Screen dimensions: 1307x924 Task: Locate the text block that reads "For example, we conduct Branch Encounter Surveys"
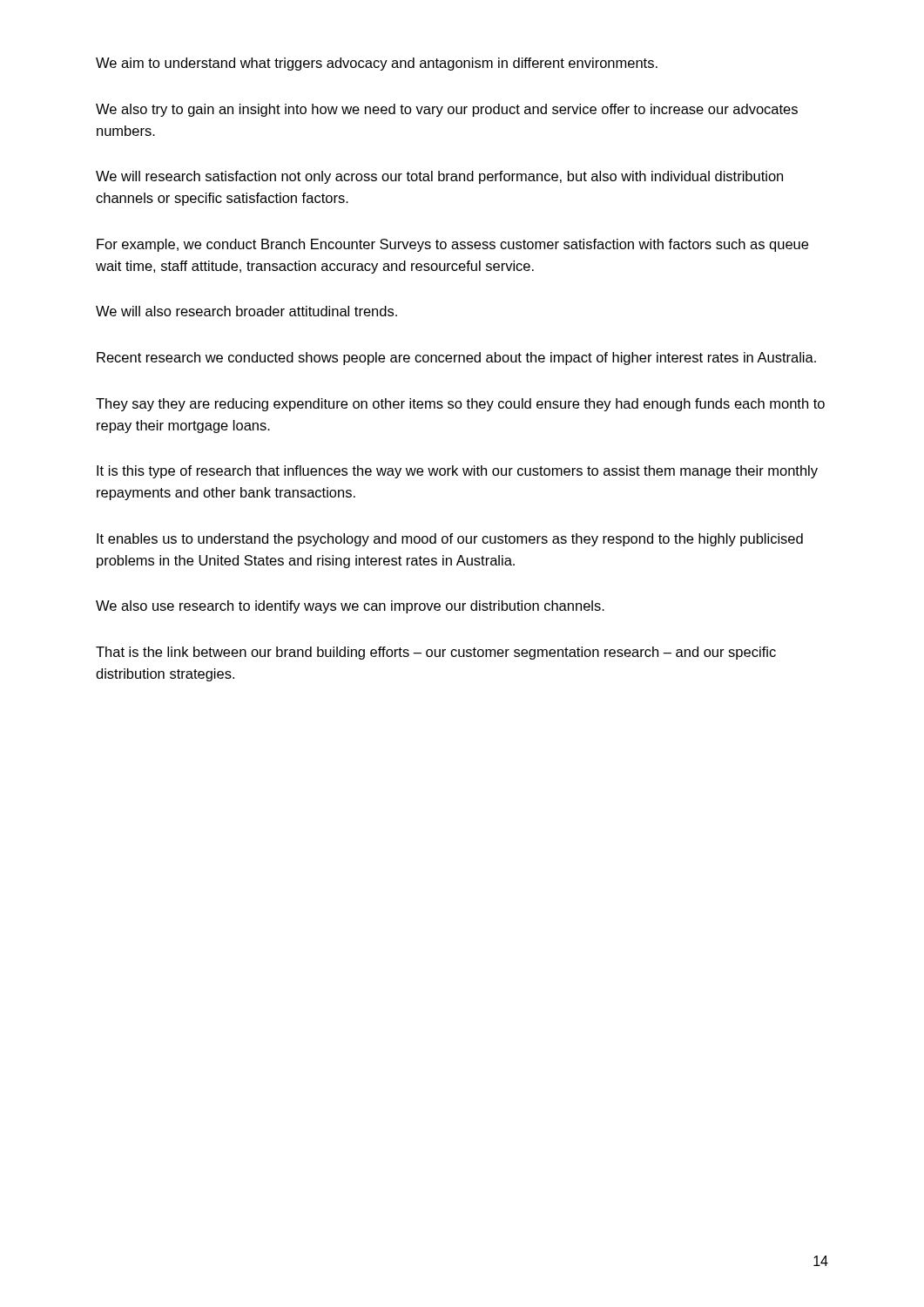click(x=452, y=255)
